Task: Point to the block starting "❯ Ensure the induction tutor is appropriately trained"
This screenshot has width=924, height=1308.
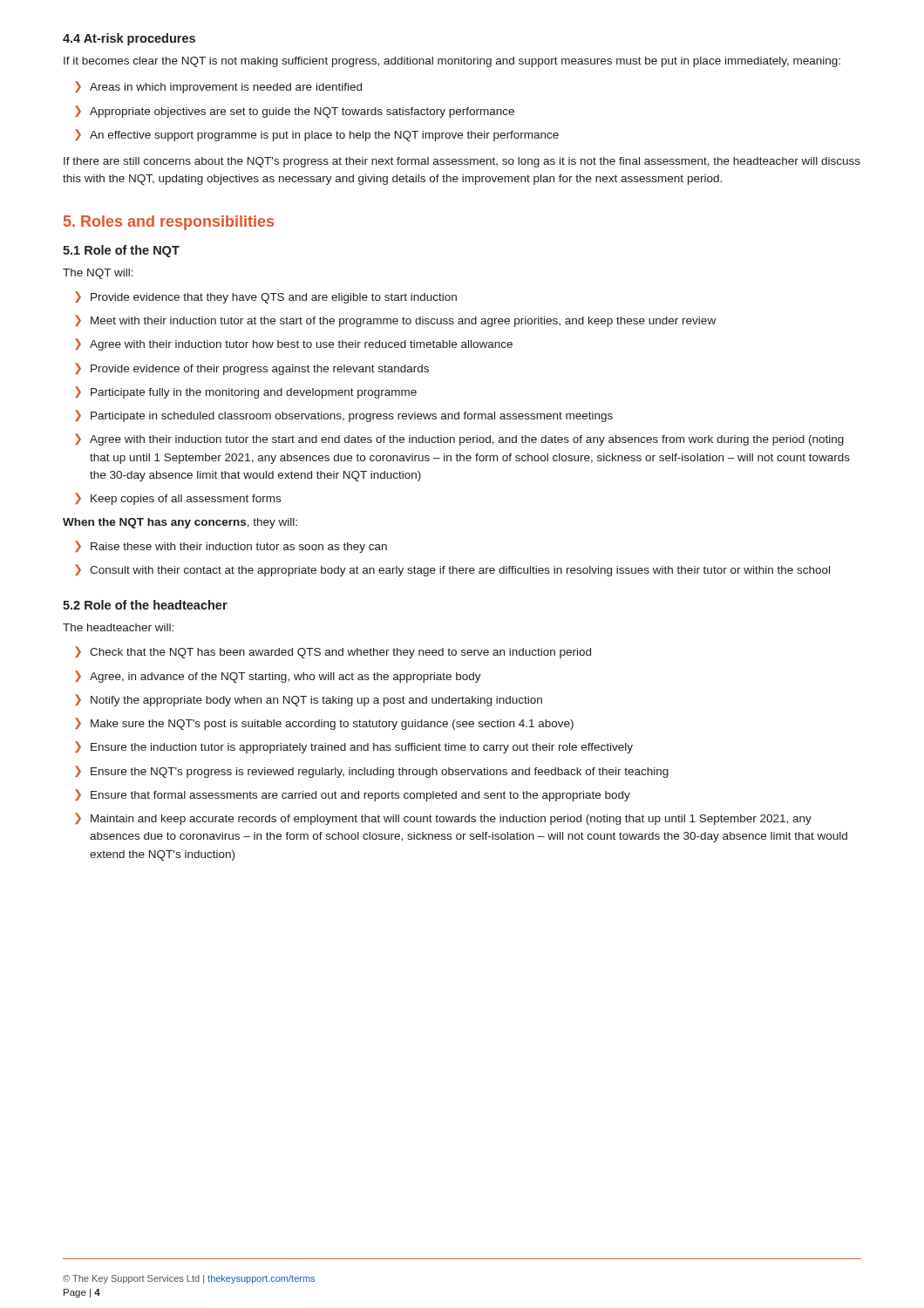Action: (353, 748)
